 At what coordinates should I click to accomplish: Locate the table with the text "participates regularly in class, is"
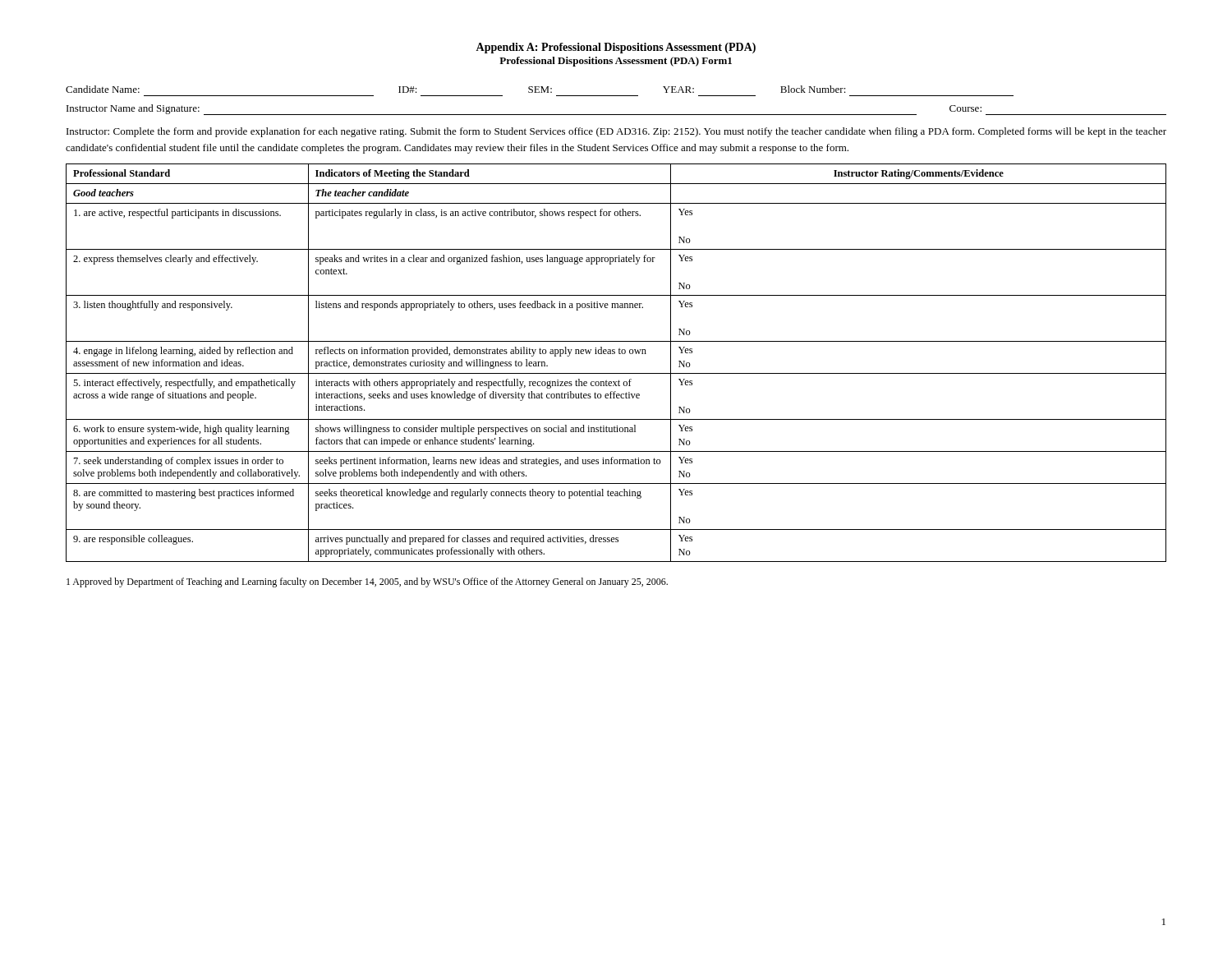(616, 363)
